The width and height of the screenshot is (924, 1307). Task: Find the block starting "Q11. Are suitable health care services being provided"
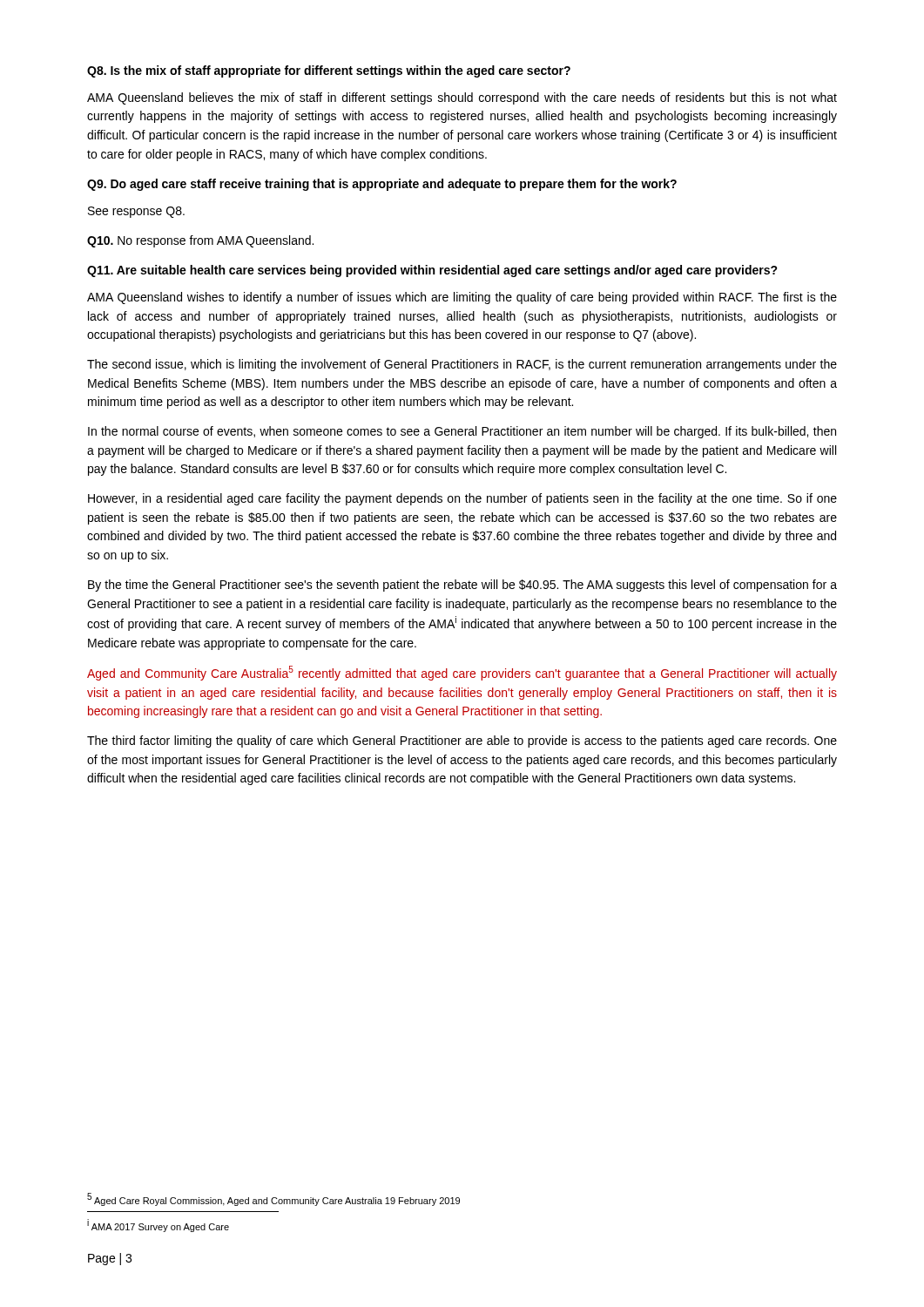pyautogui.click(x=432, y=270)
